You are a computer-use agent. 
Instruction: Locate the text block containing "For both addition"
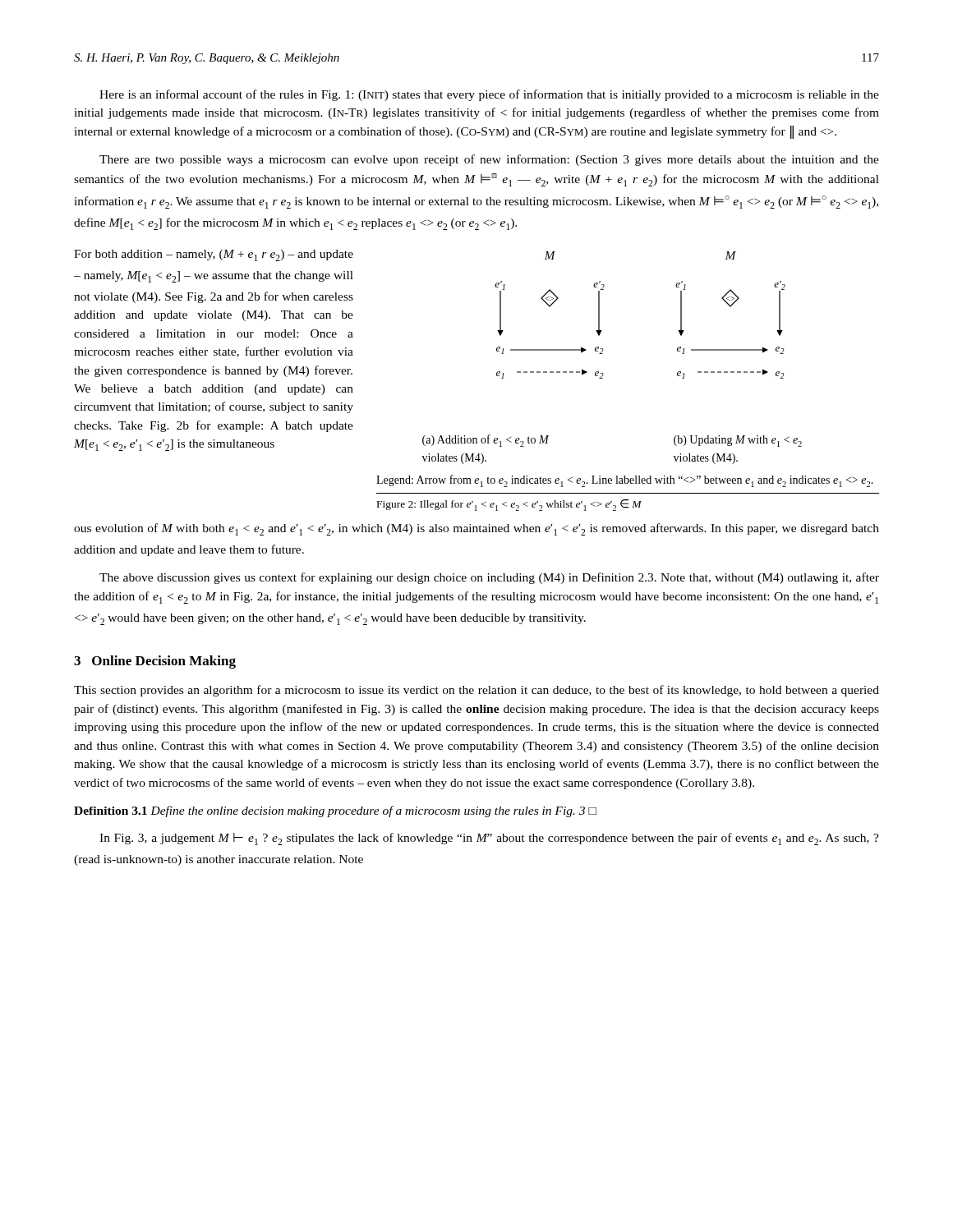(214, 350)
